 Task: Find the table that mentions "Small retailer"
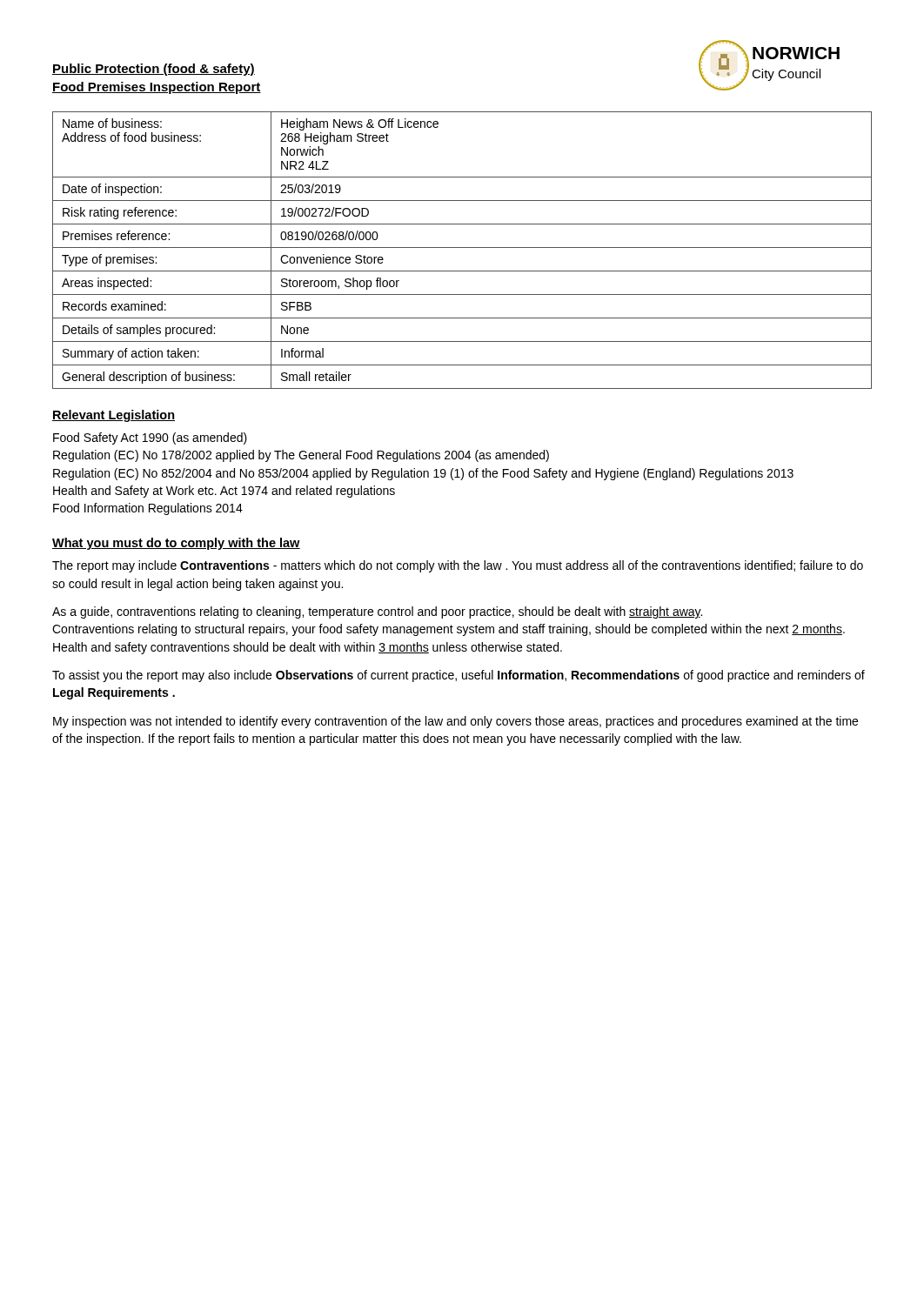coord(462,250)
